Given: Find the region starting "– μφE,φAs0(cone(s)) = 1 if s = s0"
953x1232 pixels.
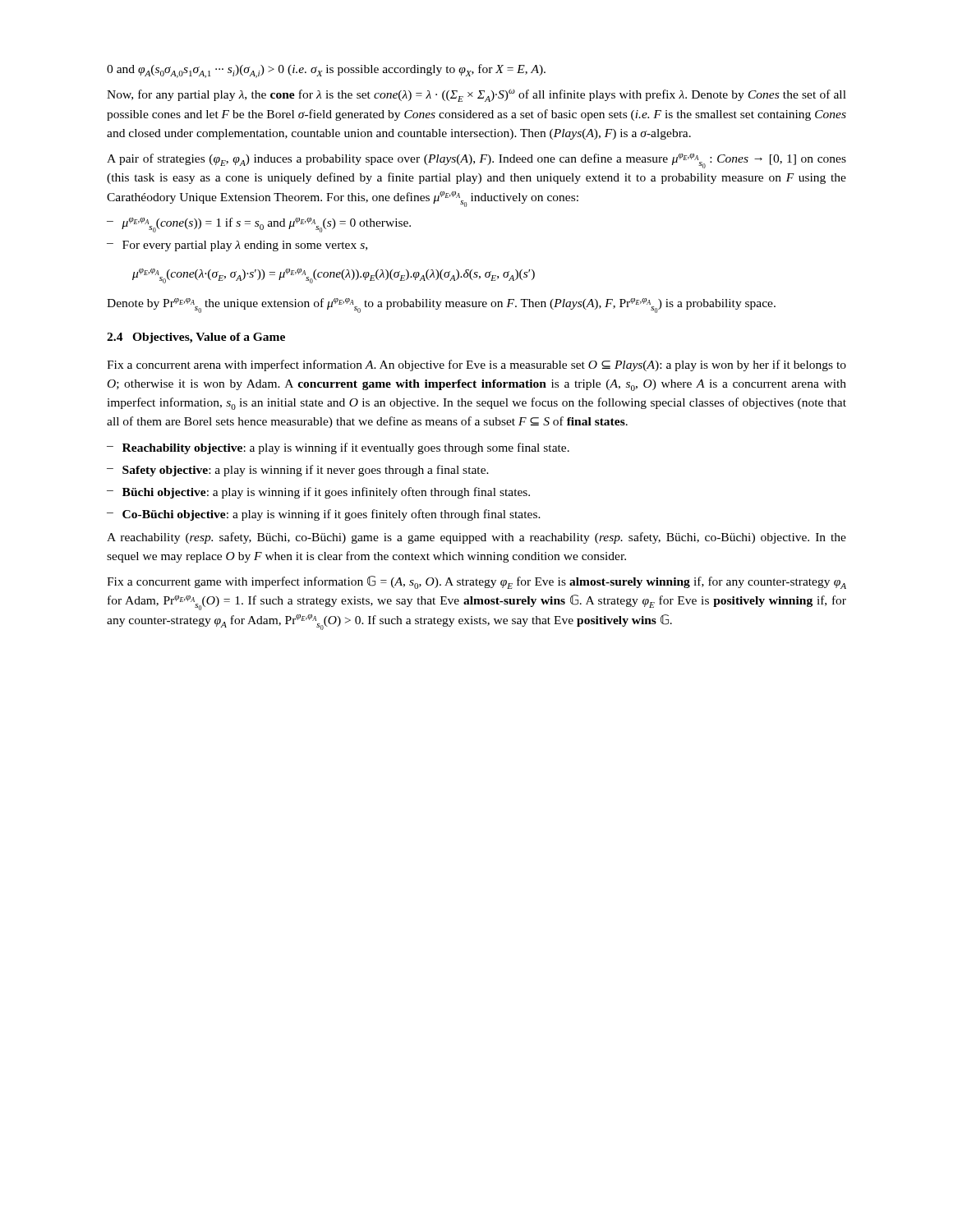Looking at the screenshot, I should point(259,225).
